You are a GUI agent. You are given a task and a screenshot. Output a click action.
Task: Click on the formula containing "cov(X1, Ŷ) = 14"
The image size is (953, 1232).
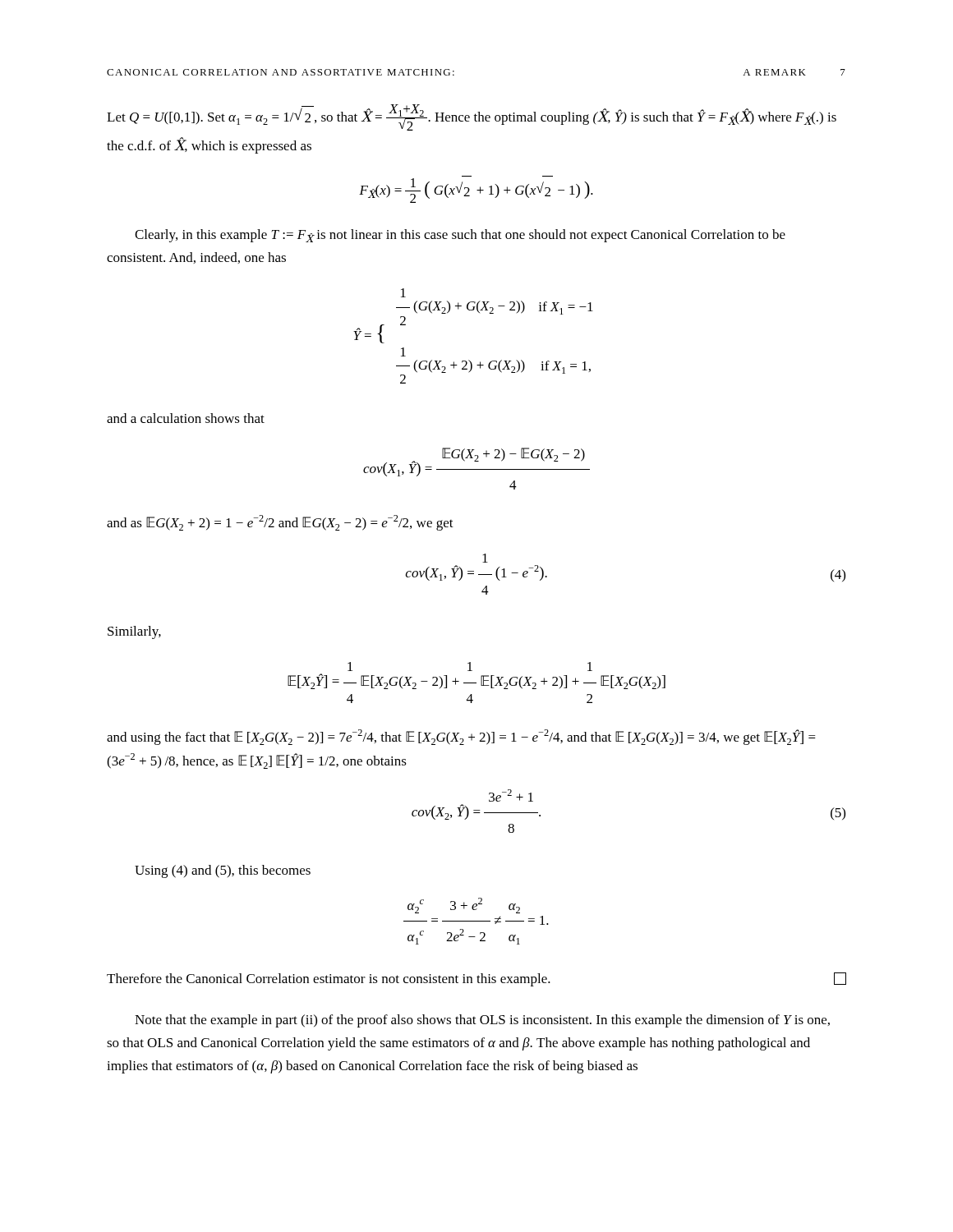click(485, 558)
